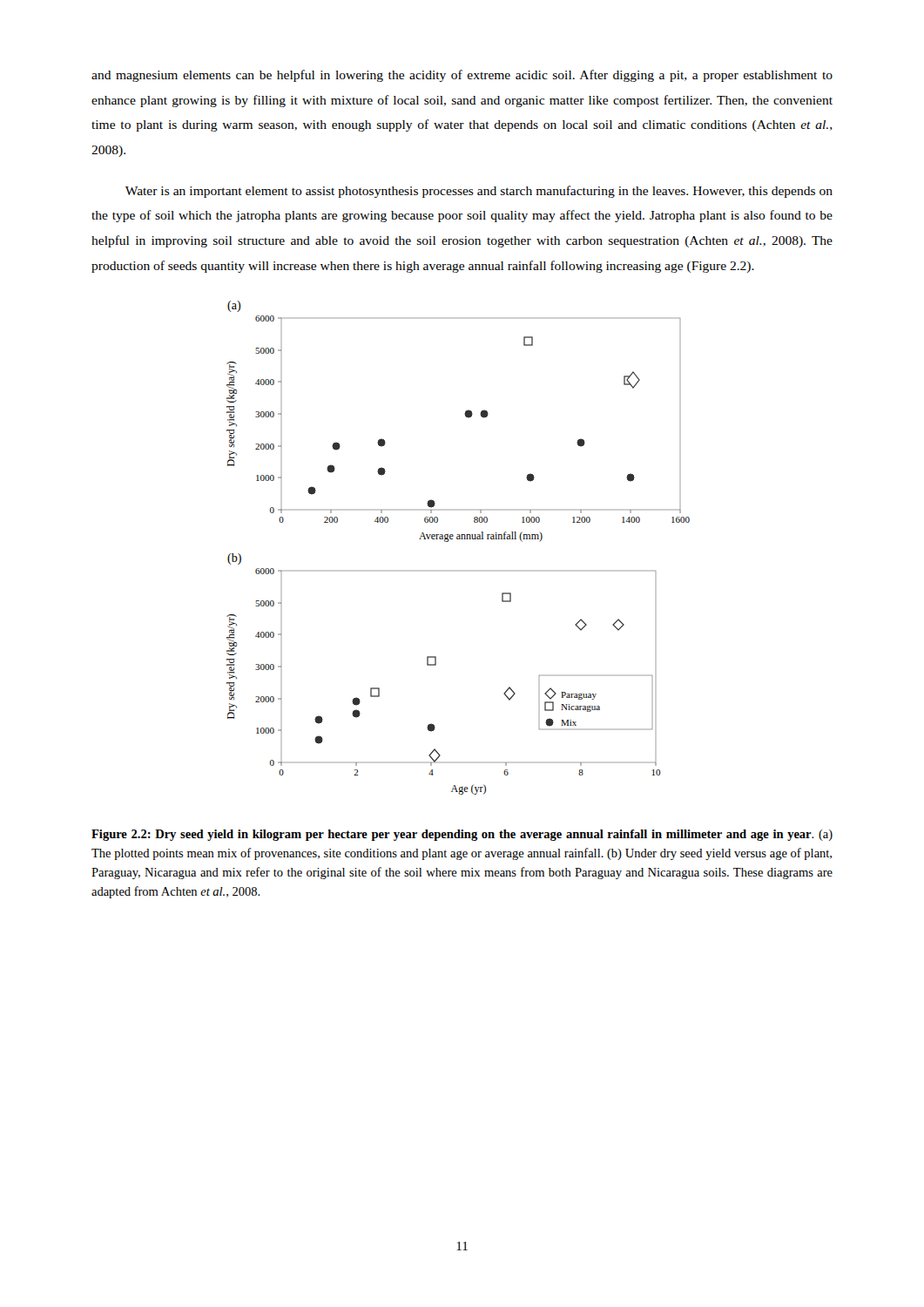Navigate to the passage starting "Figure 2.2: Dry seed"

coord(462,863)
